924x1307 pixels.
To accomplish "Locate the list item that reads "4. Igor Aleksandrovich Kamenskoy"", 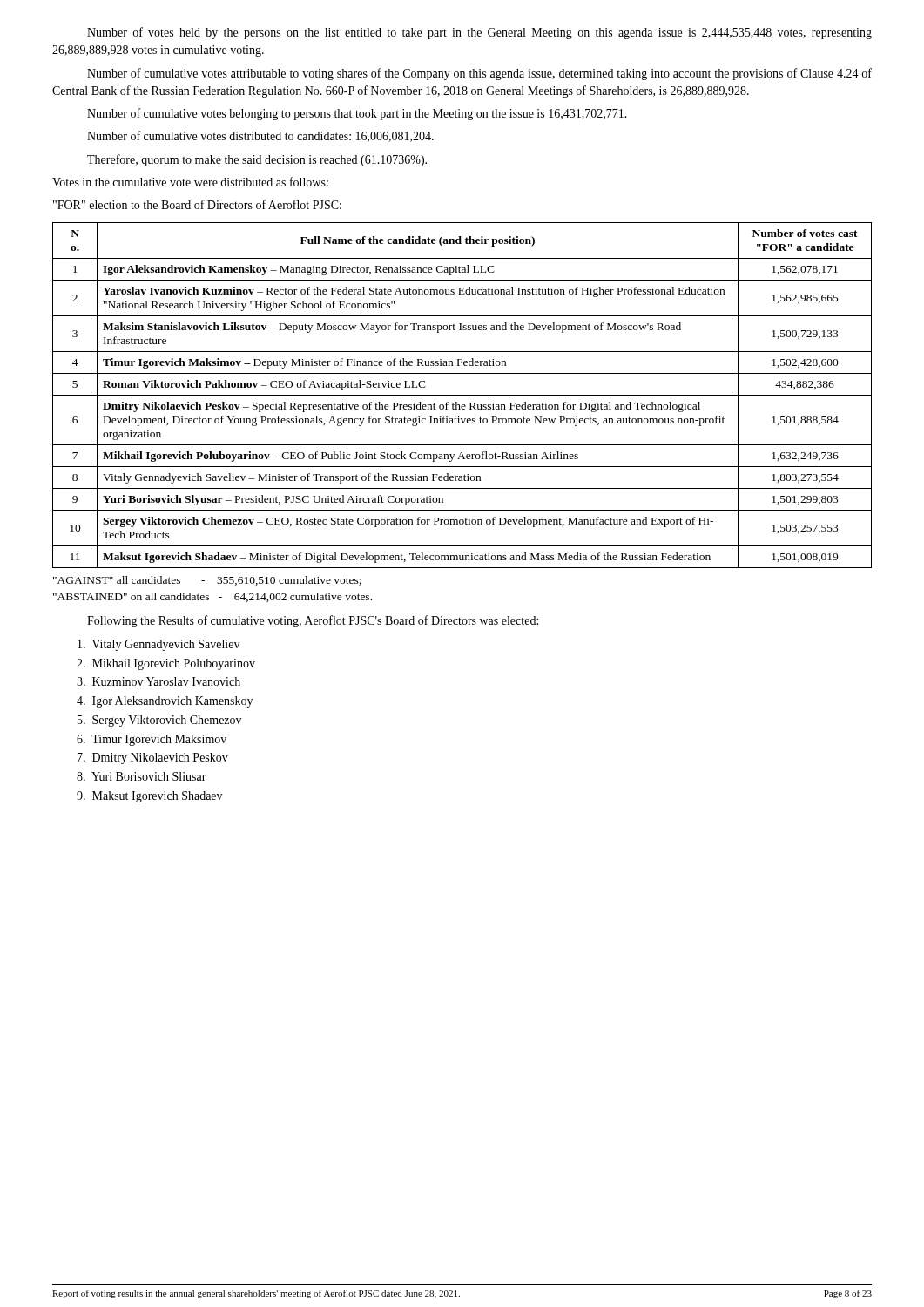I will pyautogui.click(x=165, y=701).
